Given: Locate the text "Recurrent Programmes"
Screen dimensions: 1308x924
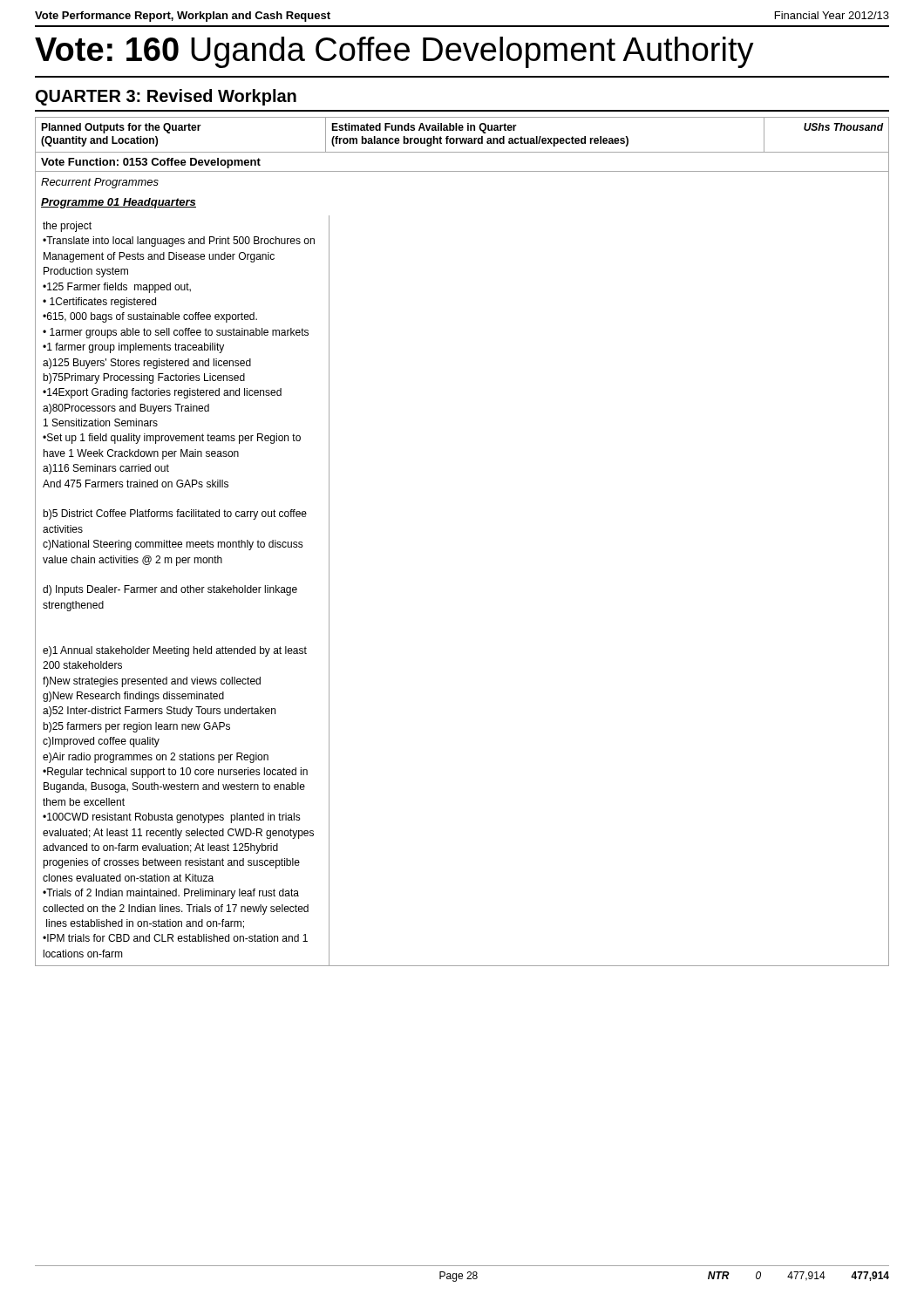Looking at the screenshot, I should point(100,182).
